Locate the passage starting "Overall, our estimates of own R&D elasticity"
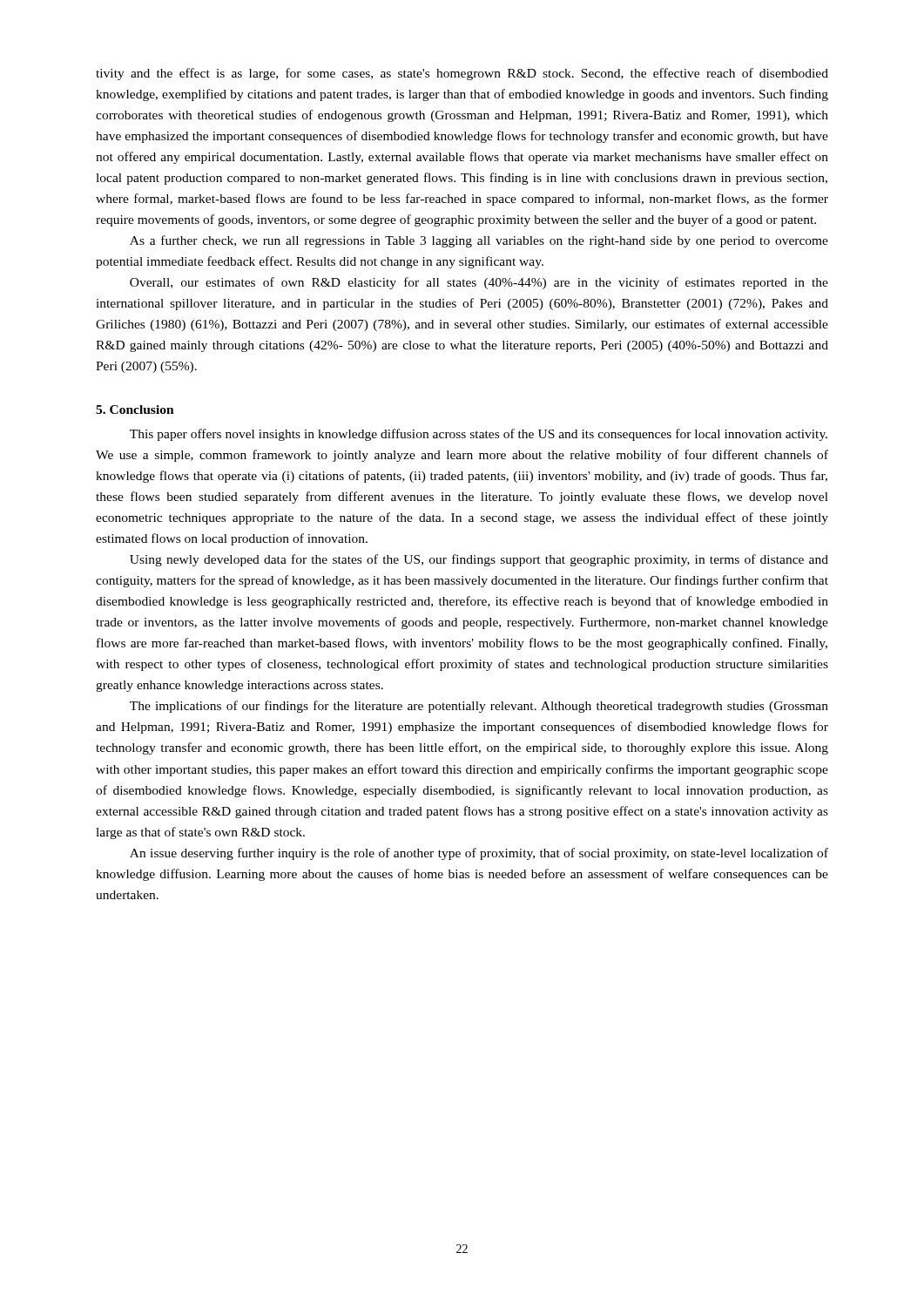The width and height of the screenshot is (924, 1307). [462, 324]
